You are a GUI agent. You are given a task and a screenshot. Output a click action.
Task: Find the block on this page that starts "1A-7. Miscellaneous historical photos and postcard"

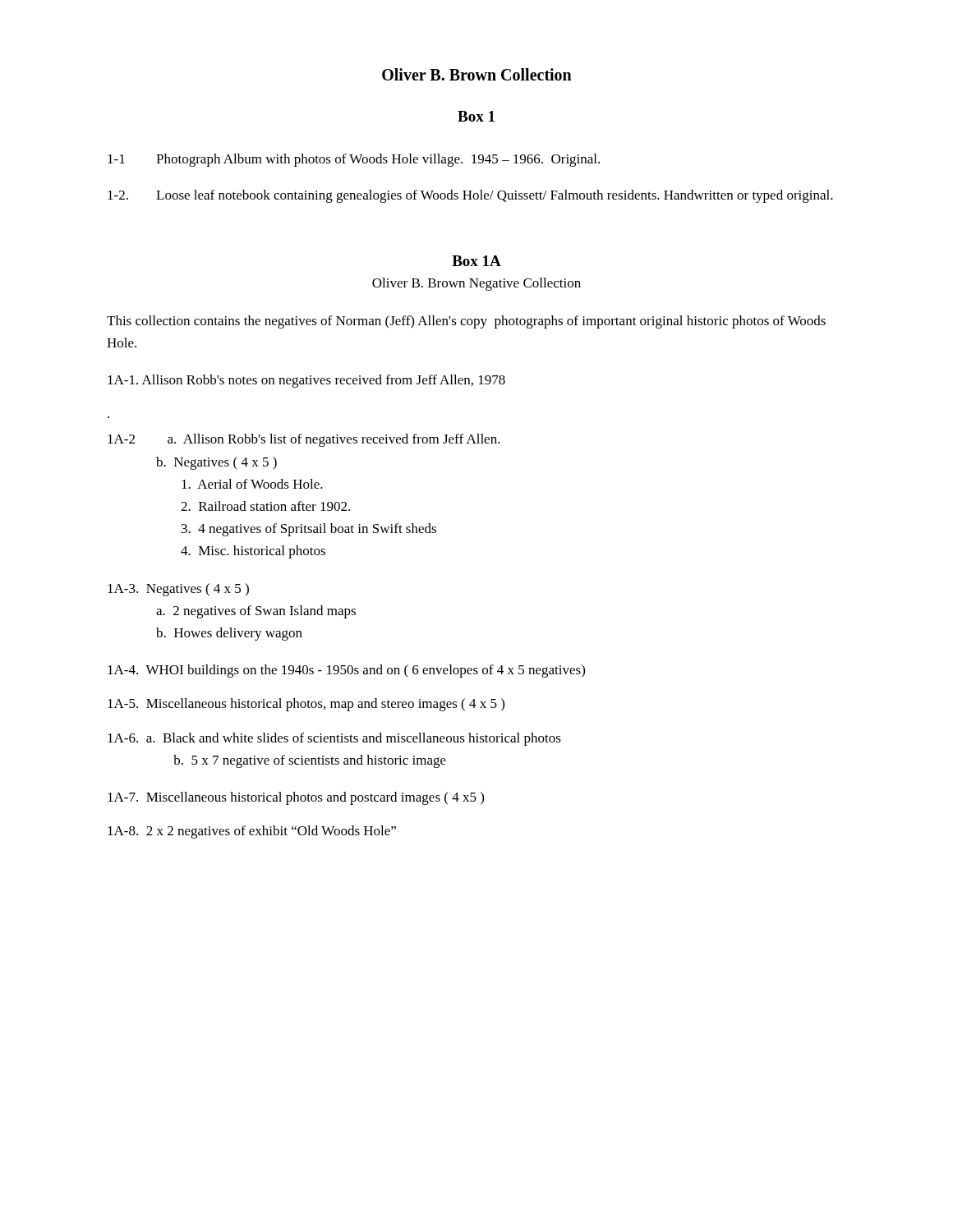[296, 797]
